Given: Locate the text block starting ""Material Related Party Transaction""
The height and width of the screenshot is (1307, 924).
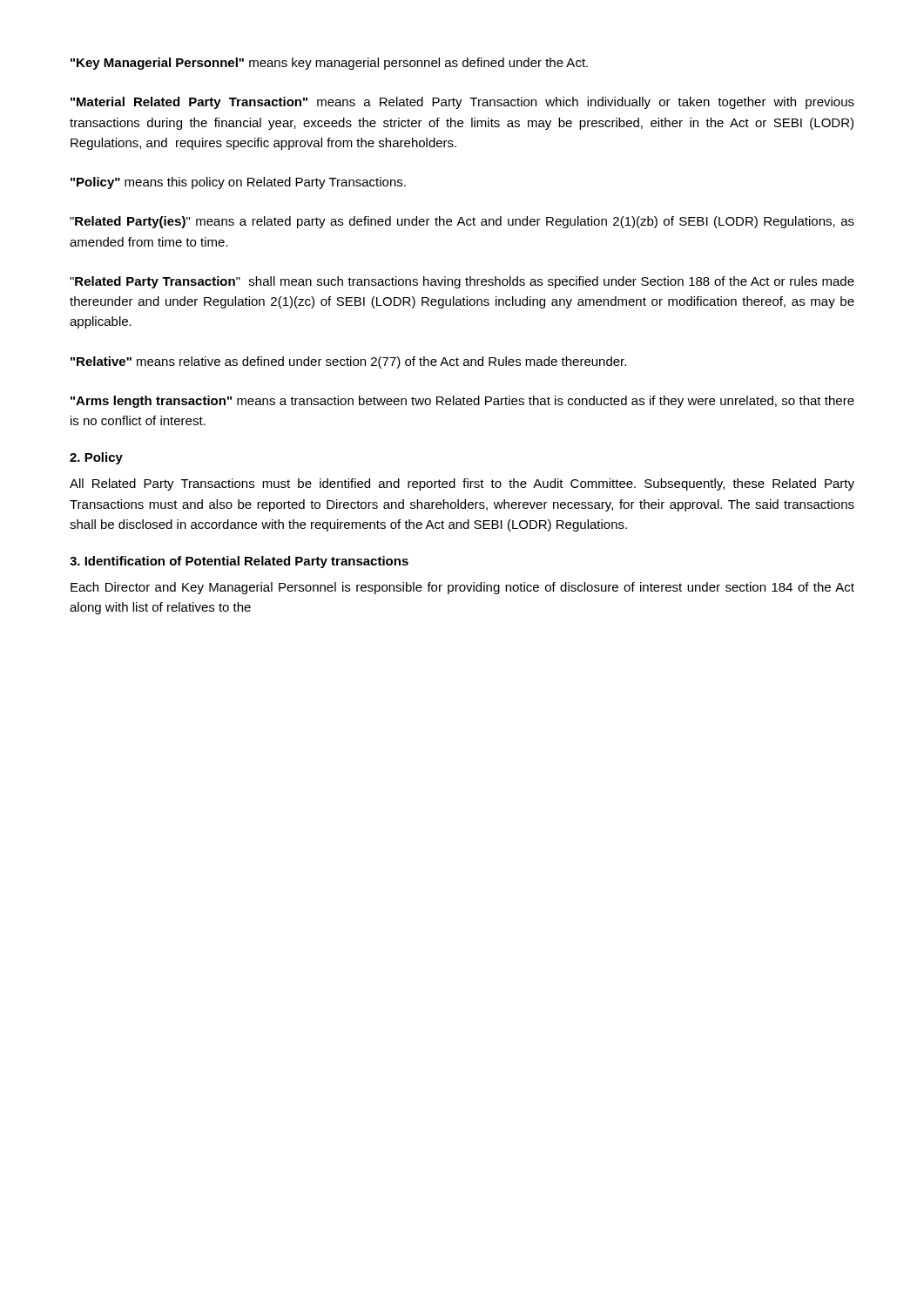Looking at the screenshot, I should click(462, 122).
